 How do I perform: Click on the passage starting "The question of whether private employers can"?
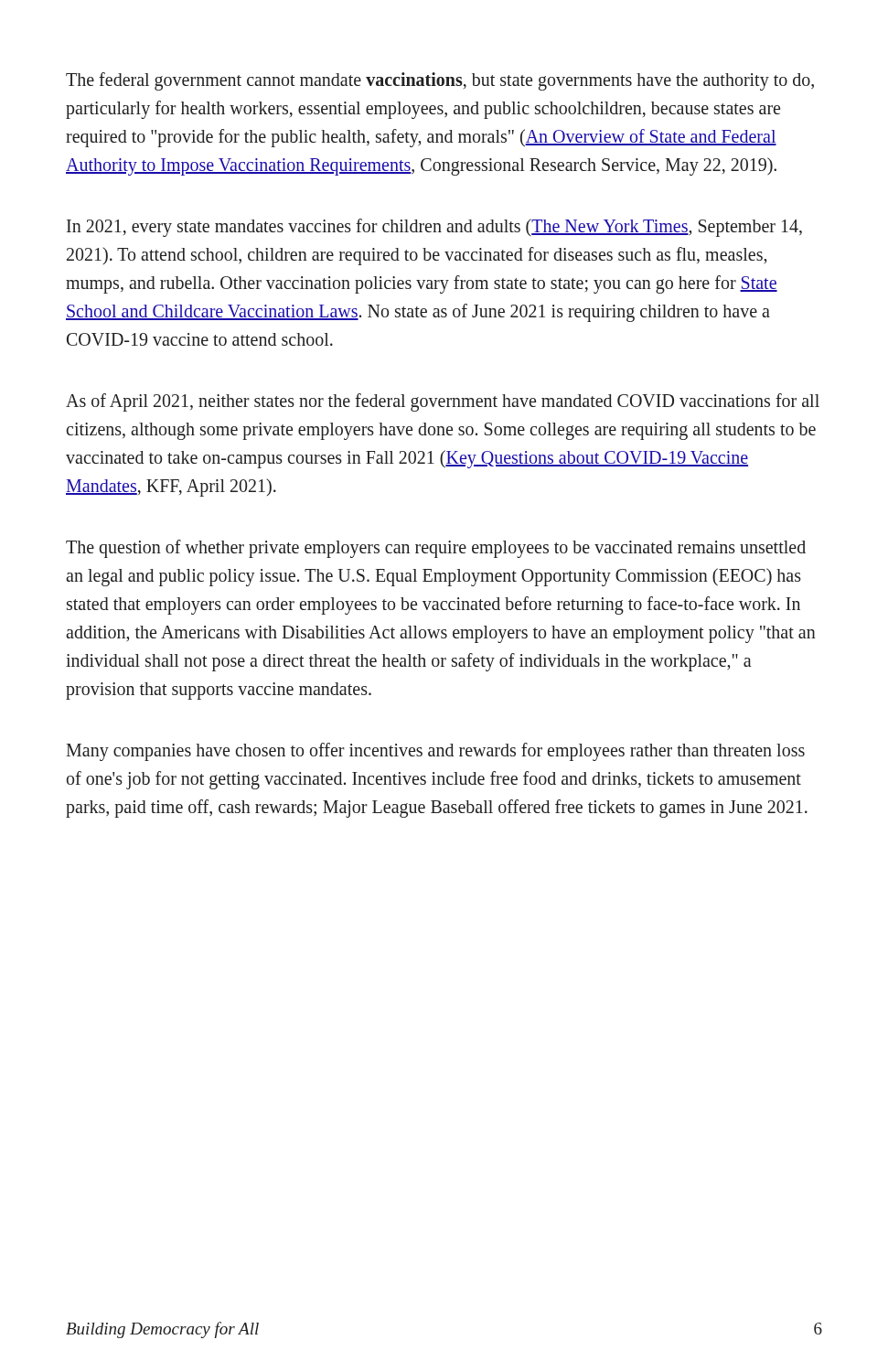[x=441, y=618]
